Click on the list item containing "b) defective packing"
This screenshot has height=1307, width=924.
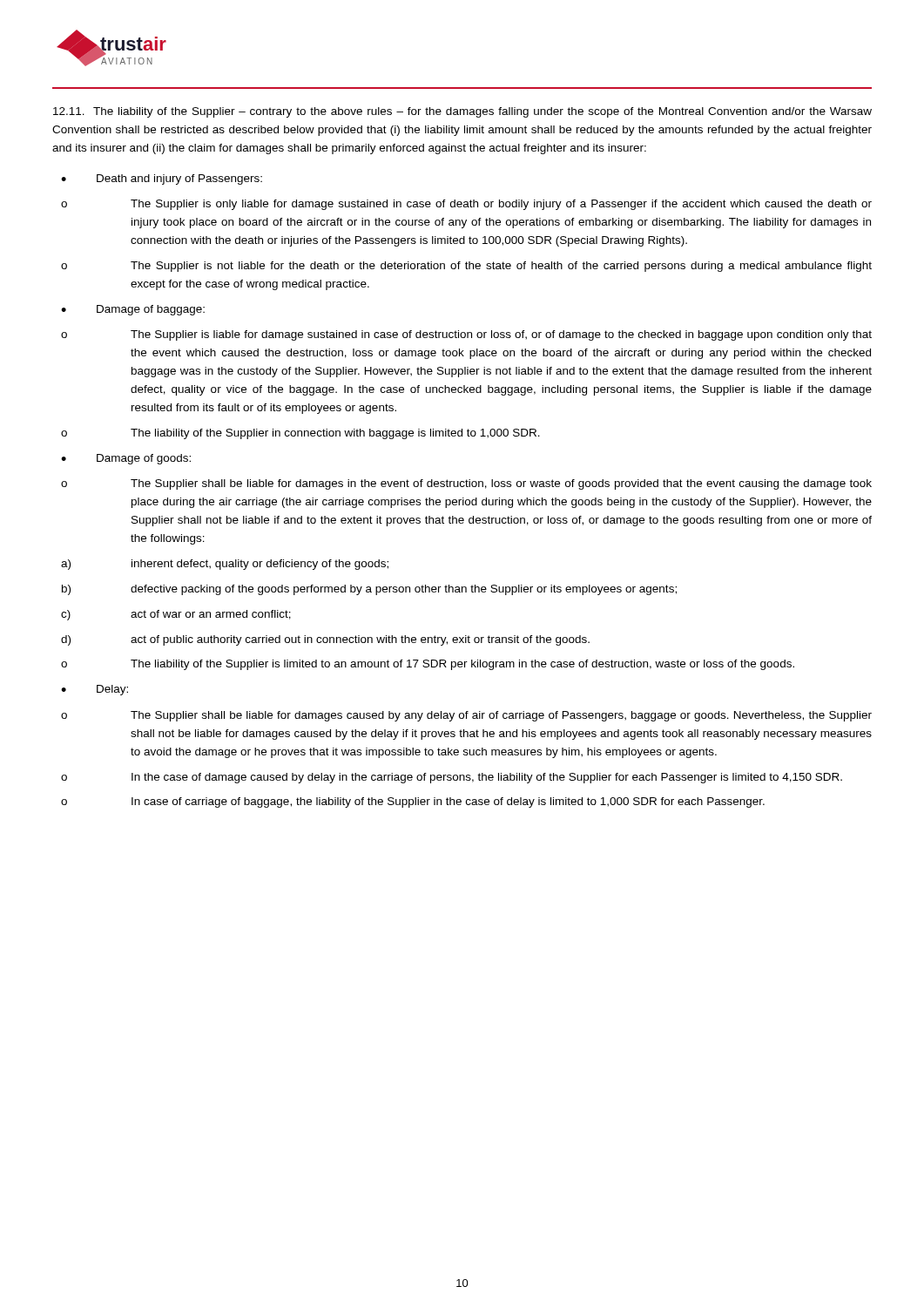click(462, 589)
